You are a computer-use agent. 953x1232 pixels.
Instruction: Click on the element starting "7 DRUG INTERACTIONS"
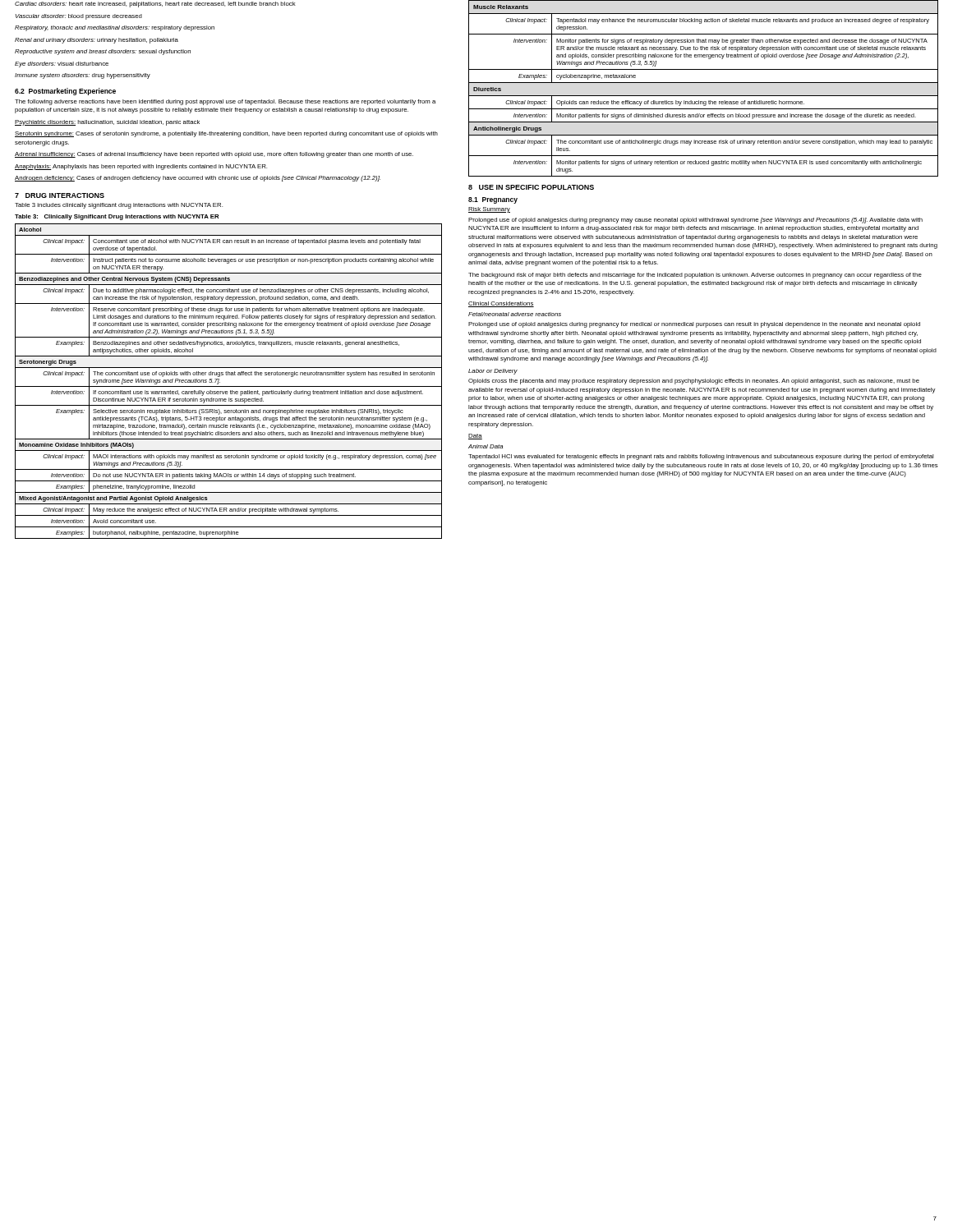(60, 195)
